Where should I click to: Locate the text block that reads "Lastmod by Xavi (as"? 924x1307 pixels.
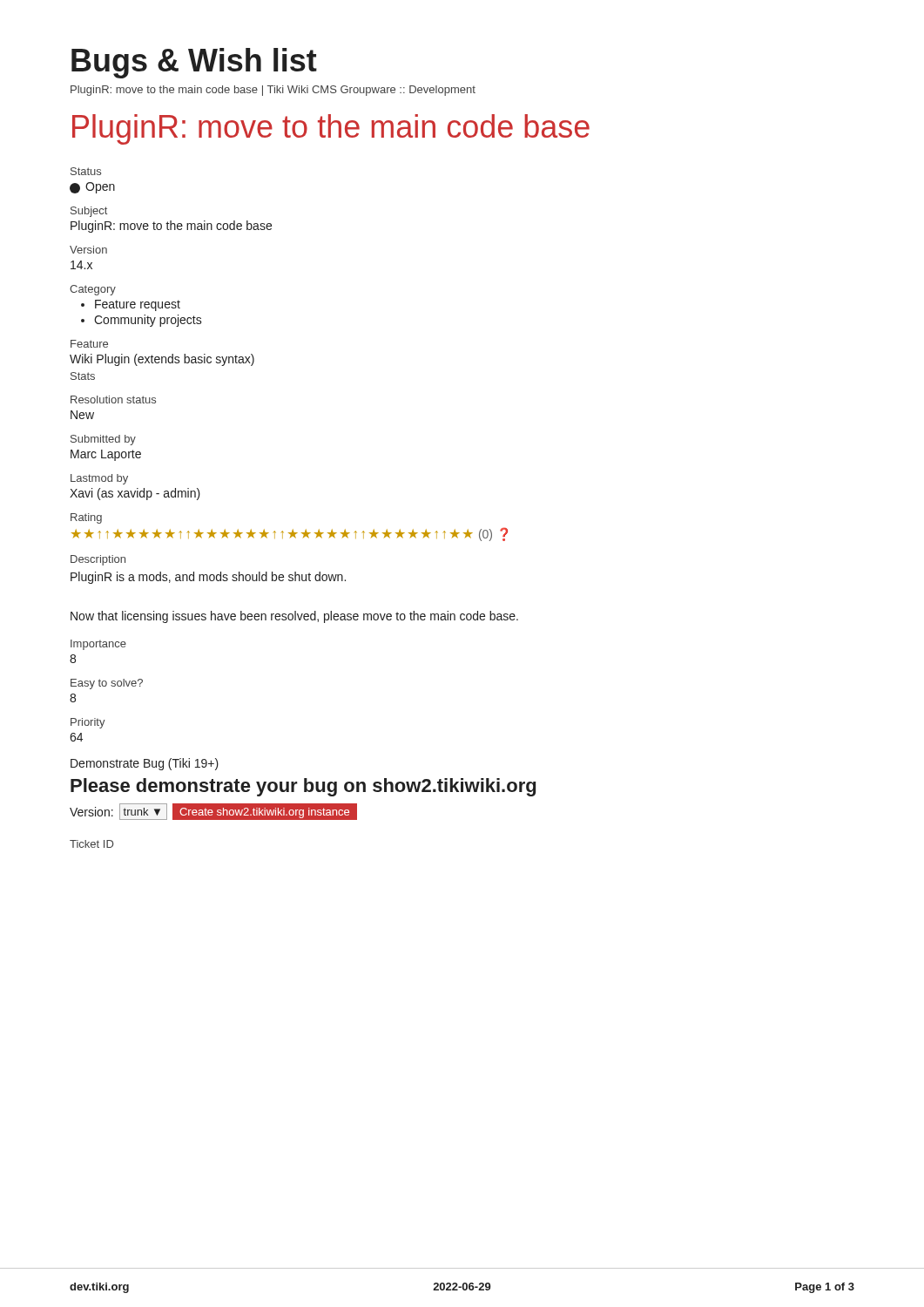pyautogui.click(x=99, y=479)
